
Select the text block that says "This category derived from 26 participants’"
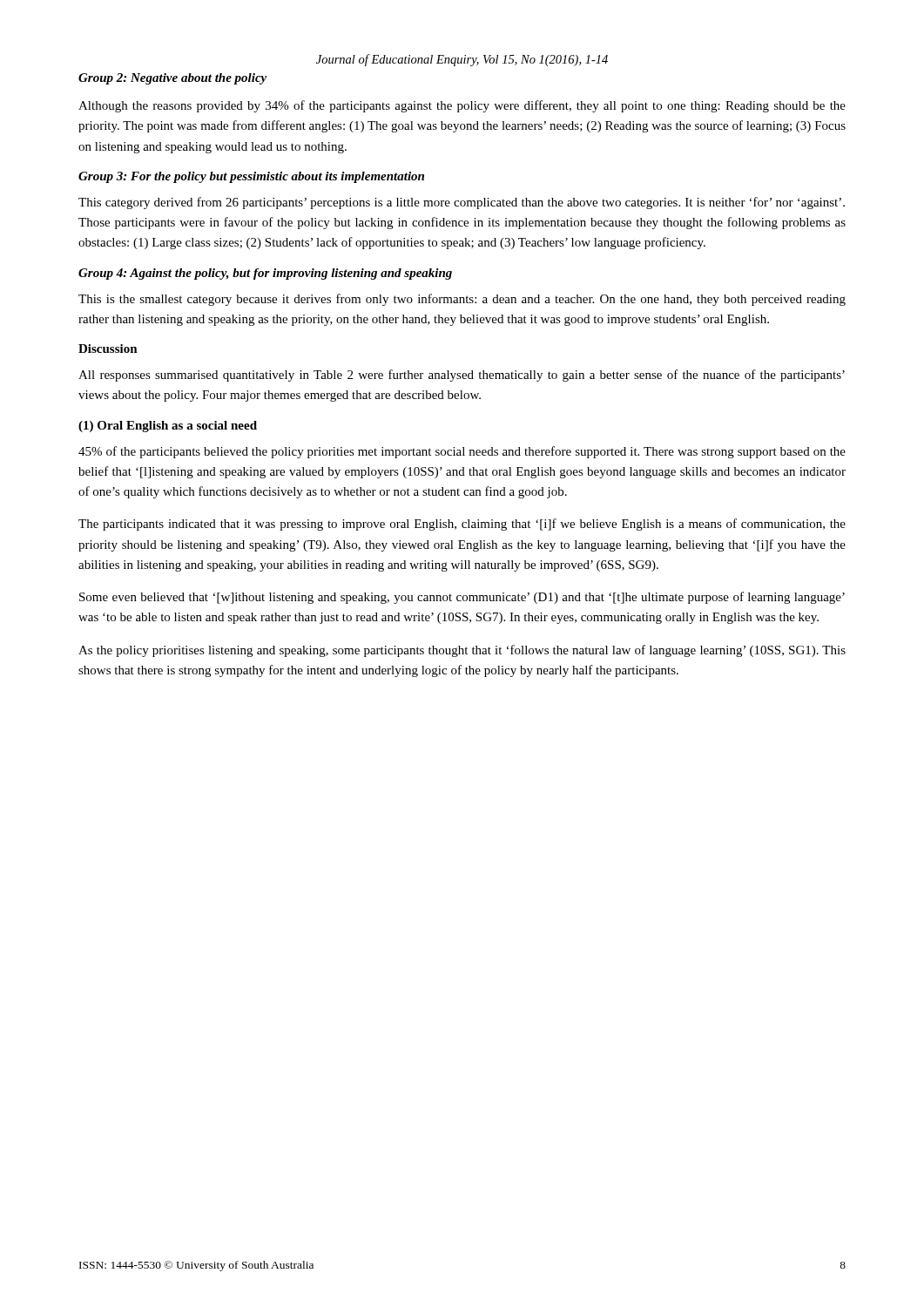[462, 223]
